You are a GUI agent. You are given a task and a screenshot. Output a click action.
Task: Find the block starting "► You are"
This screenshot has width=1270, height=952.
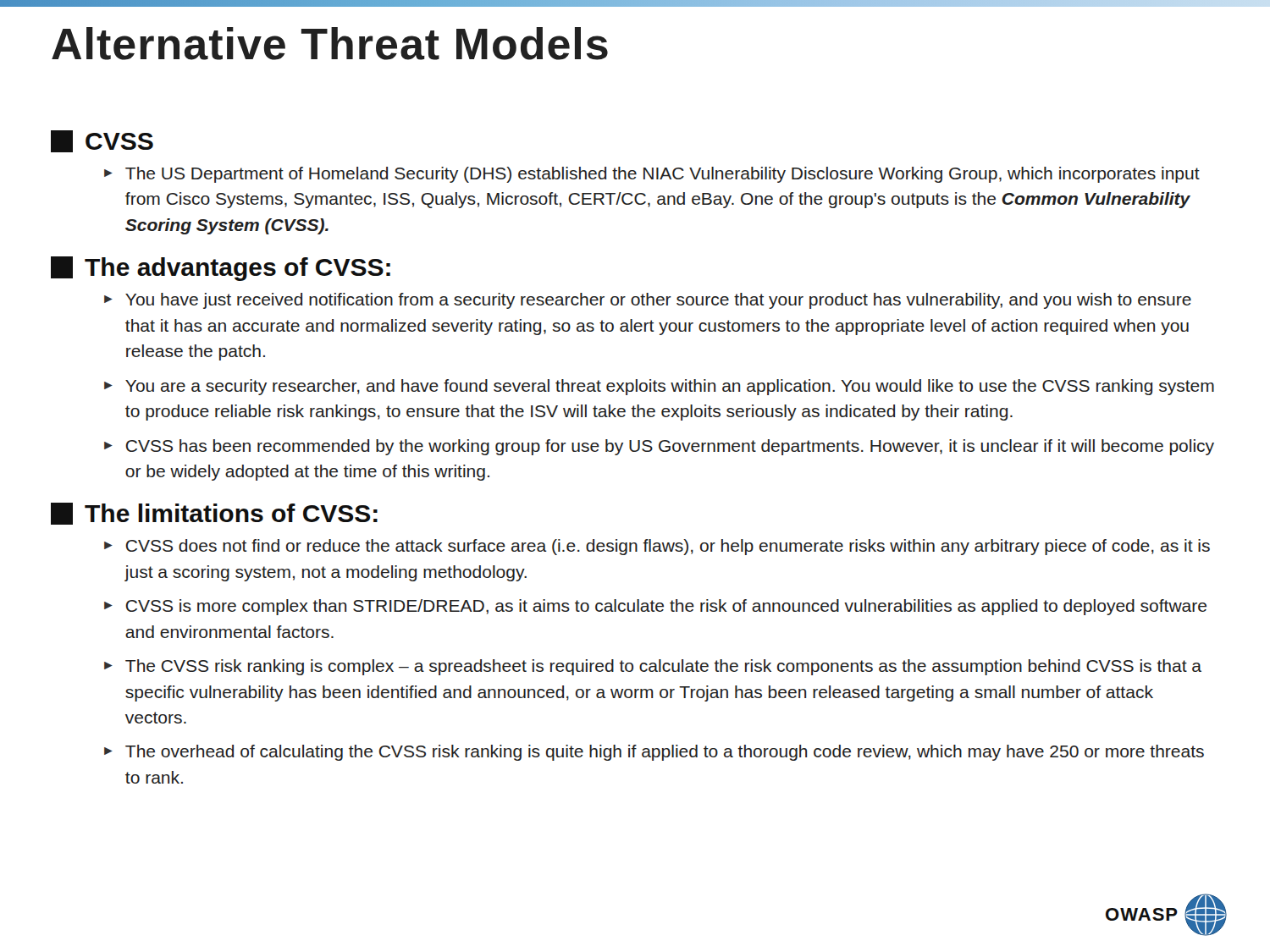(x=660, y=399)
